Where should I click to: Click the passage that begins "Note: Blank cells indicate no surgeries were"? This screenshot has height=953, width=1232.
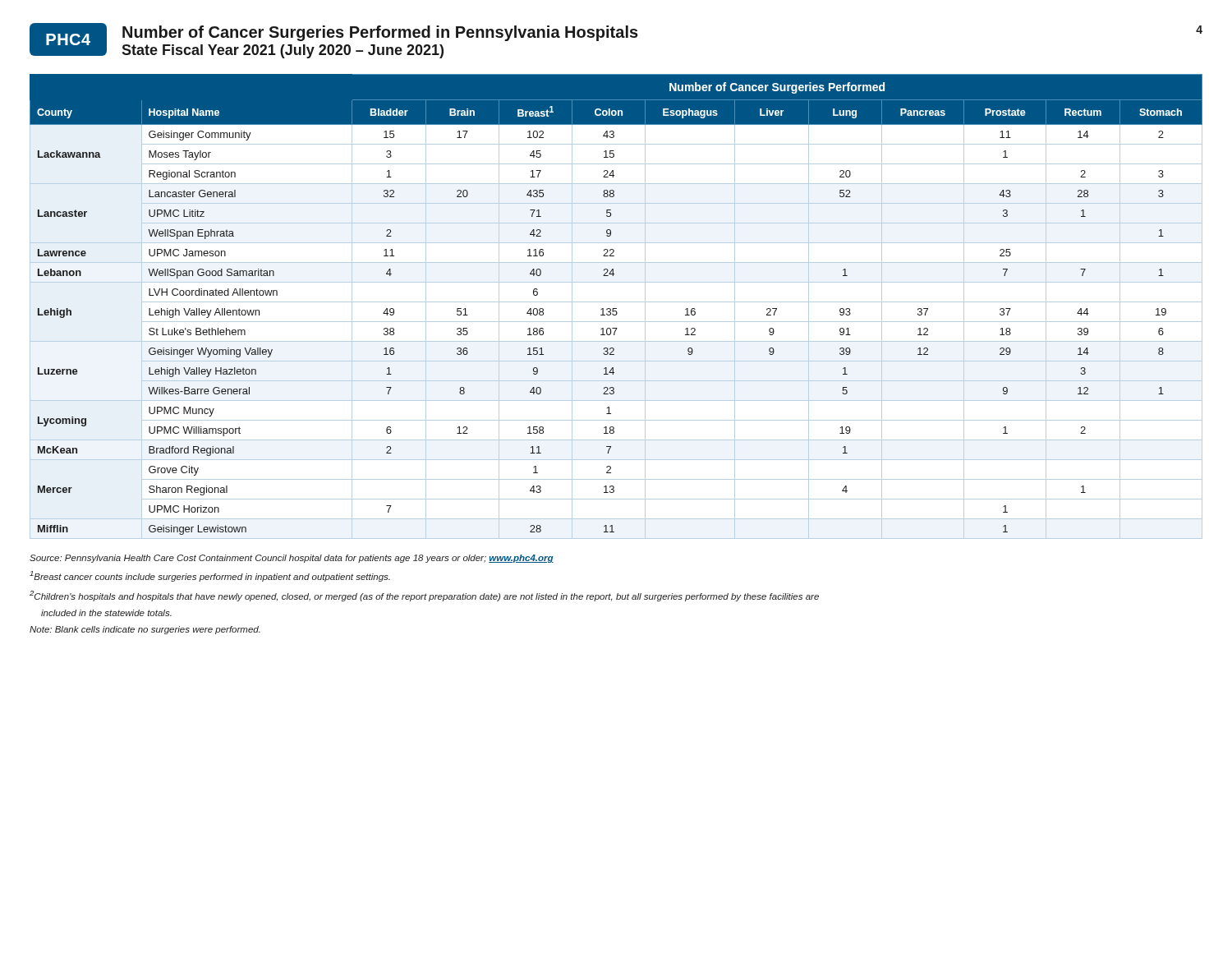tap(145, 630)
